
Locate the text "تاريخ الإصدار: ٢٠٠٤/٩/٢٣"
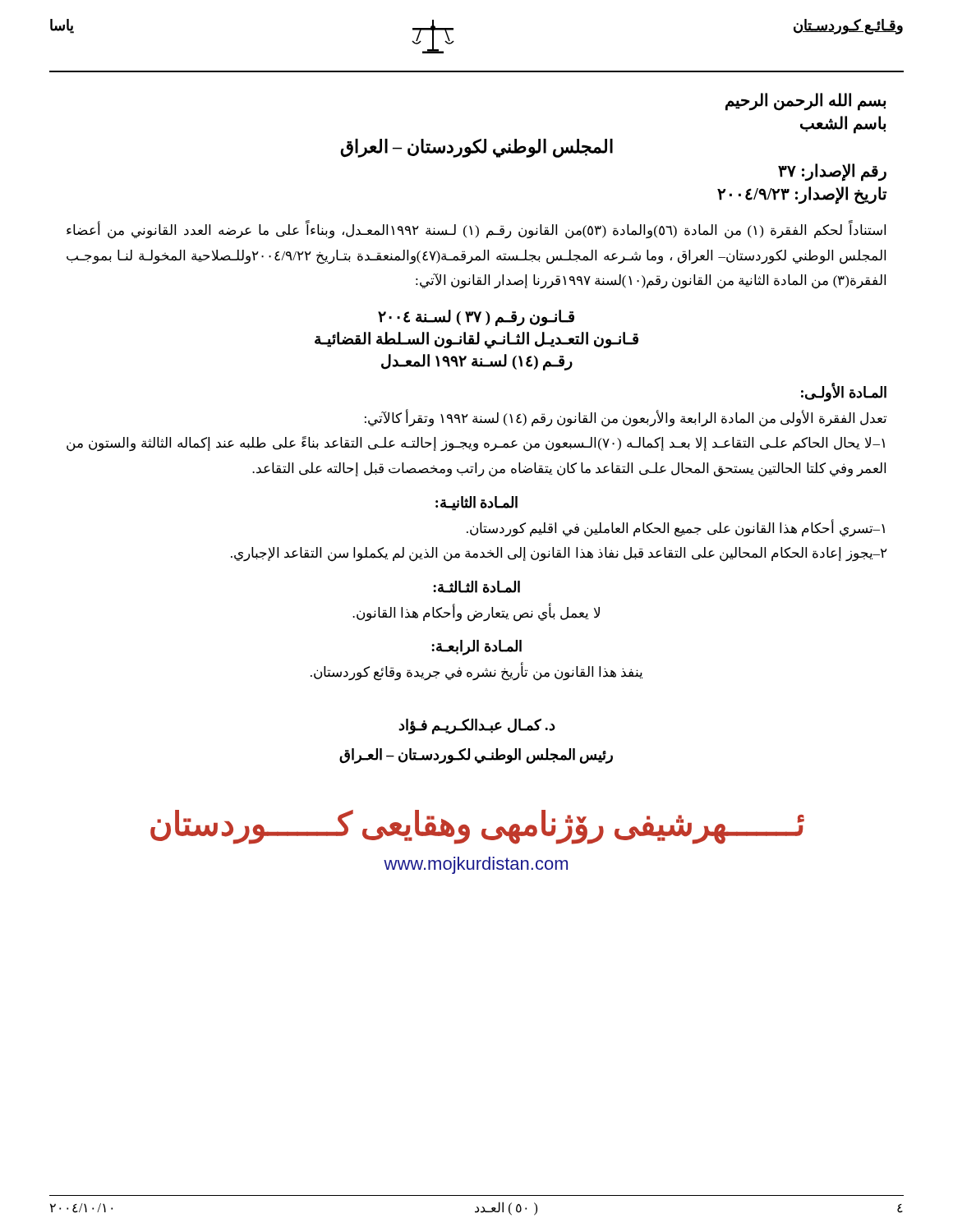click(x=802, y=194)
